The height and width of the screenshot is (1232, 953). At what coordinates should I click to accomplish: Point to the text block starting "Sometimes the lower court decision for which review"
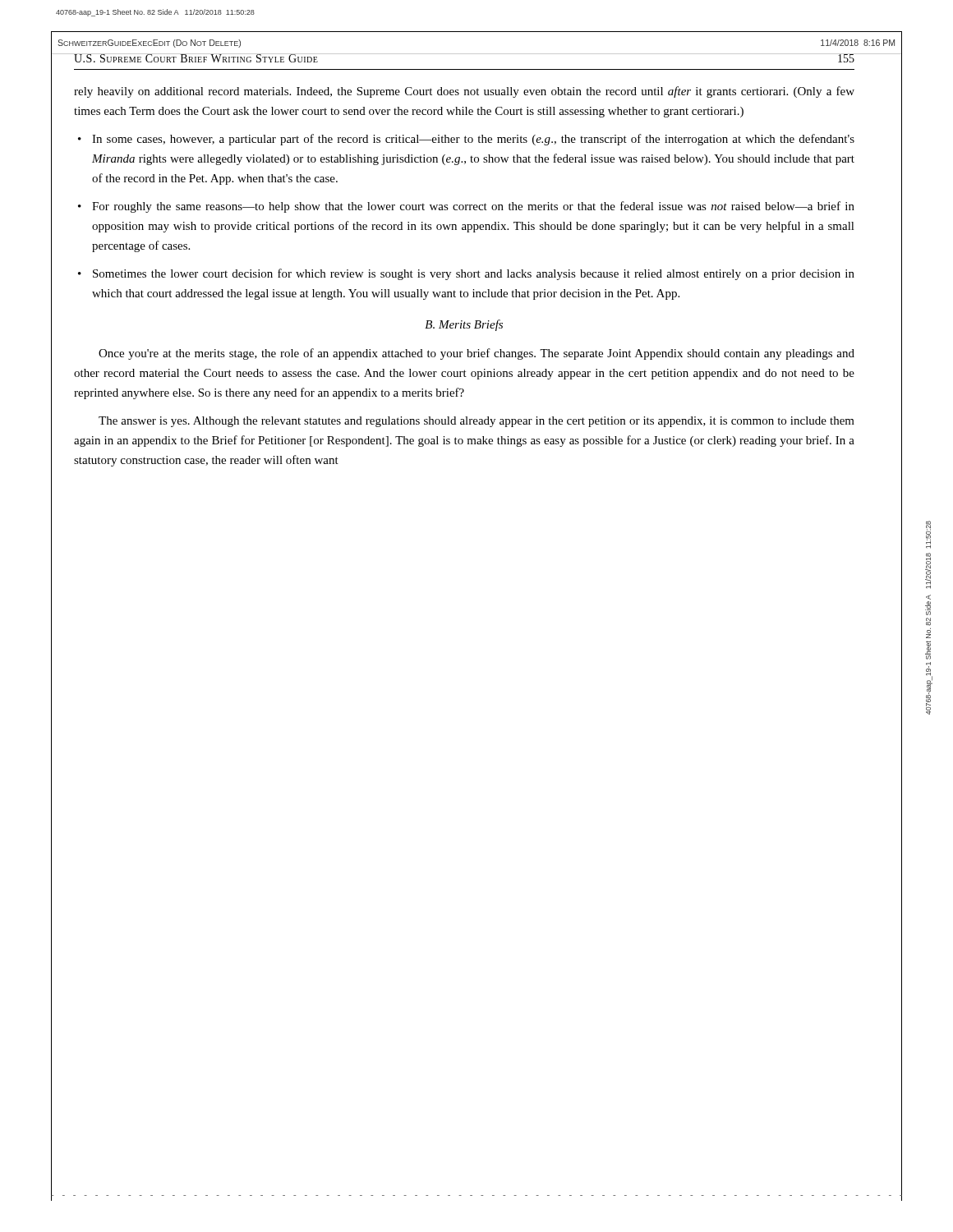pos(473,283)
